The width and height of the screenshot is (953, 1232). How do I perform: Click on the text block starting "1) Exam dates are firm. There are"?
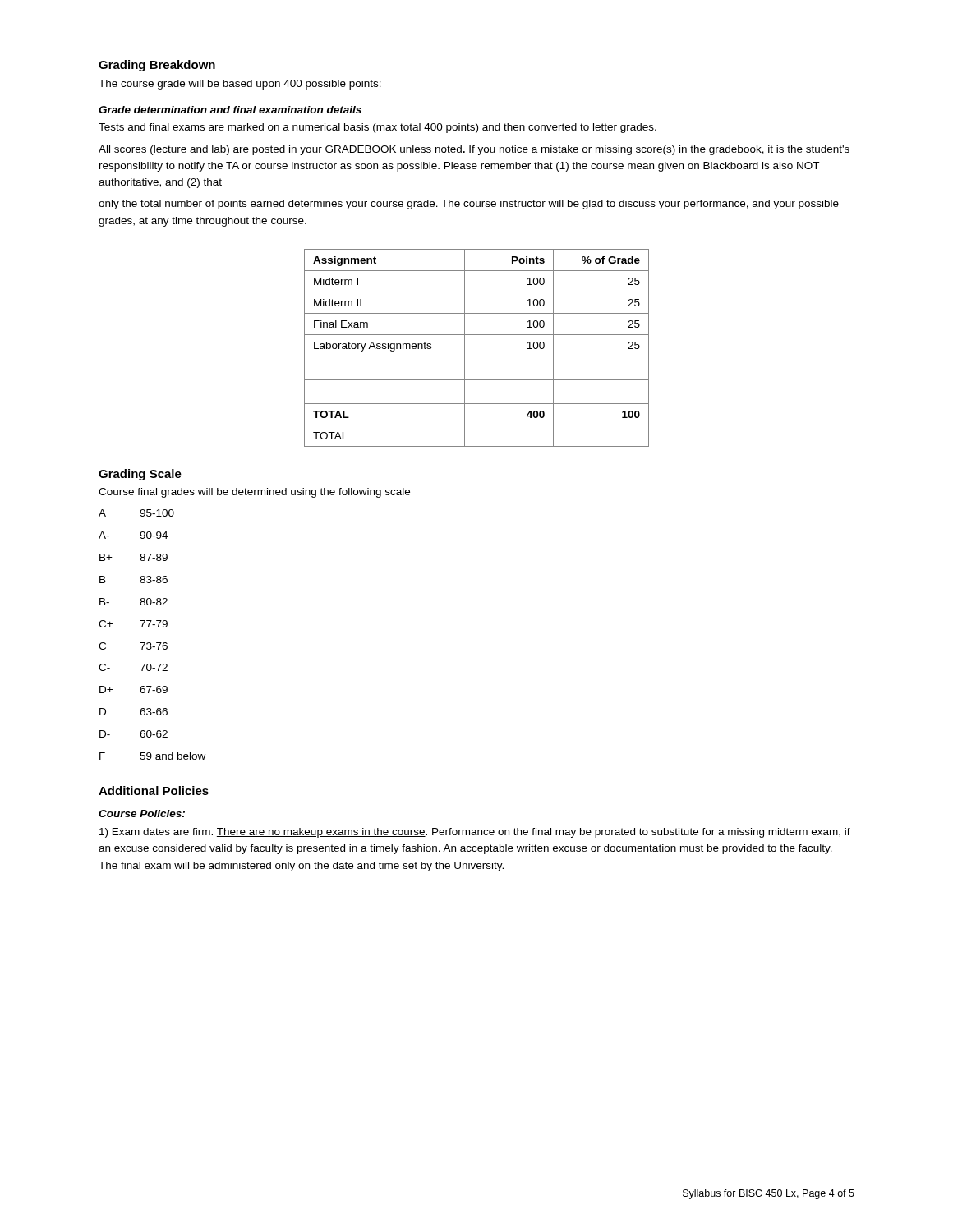click(474, 848)
